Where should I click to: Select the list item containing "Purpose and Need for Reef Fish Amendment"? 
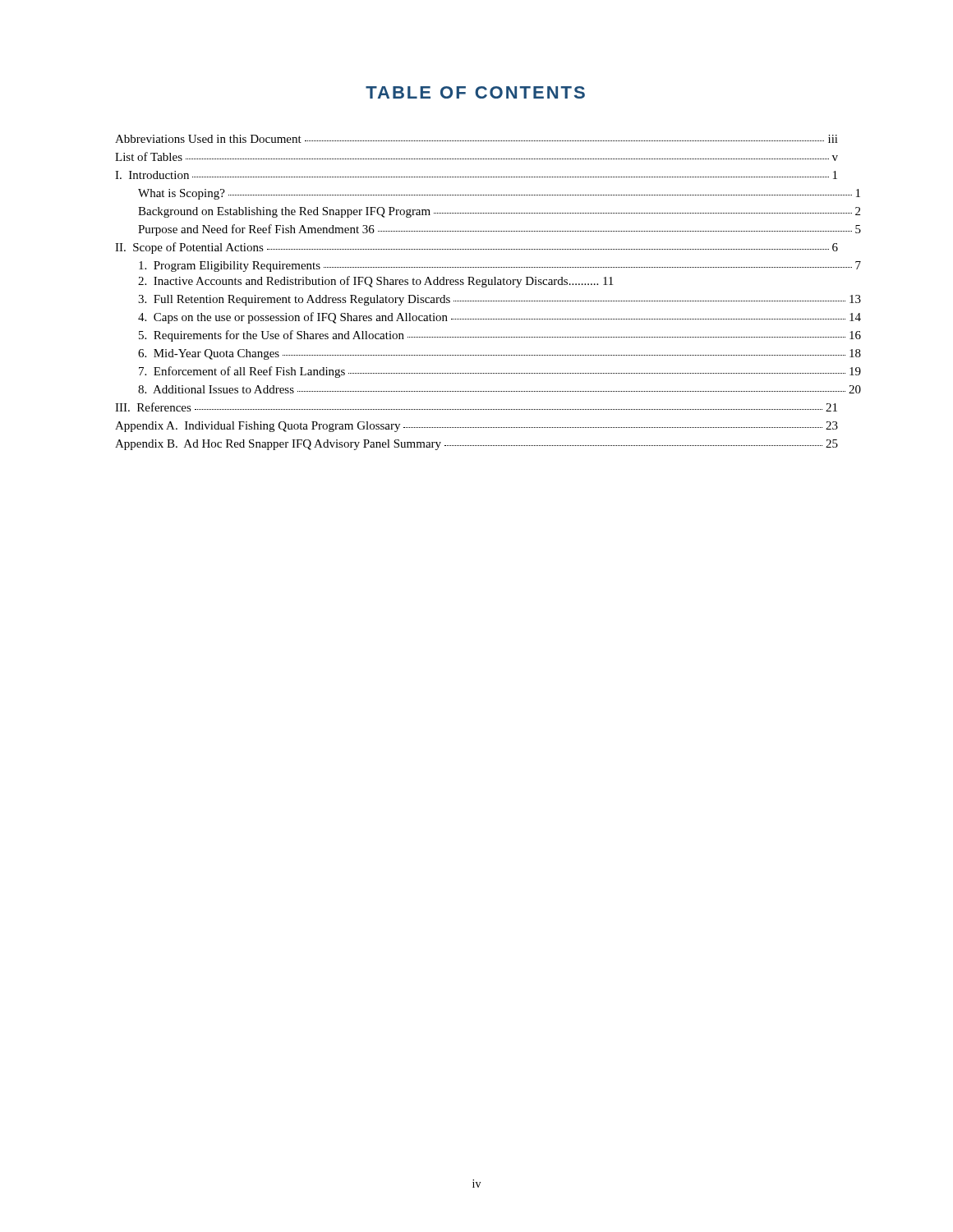(x=476, y=228)
